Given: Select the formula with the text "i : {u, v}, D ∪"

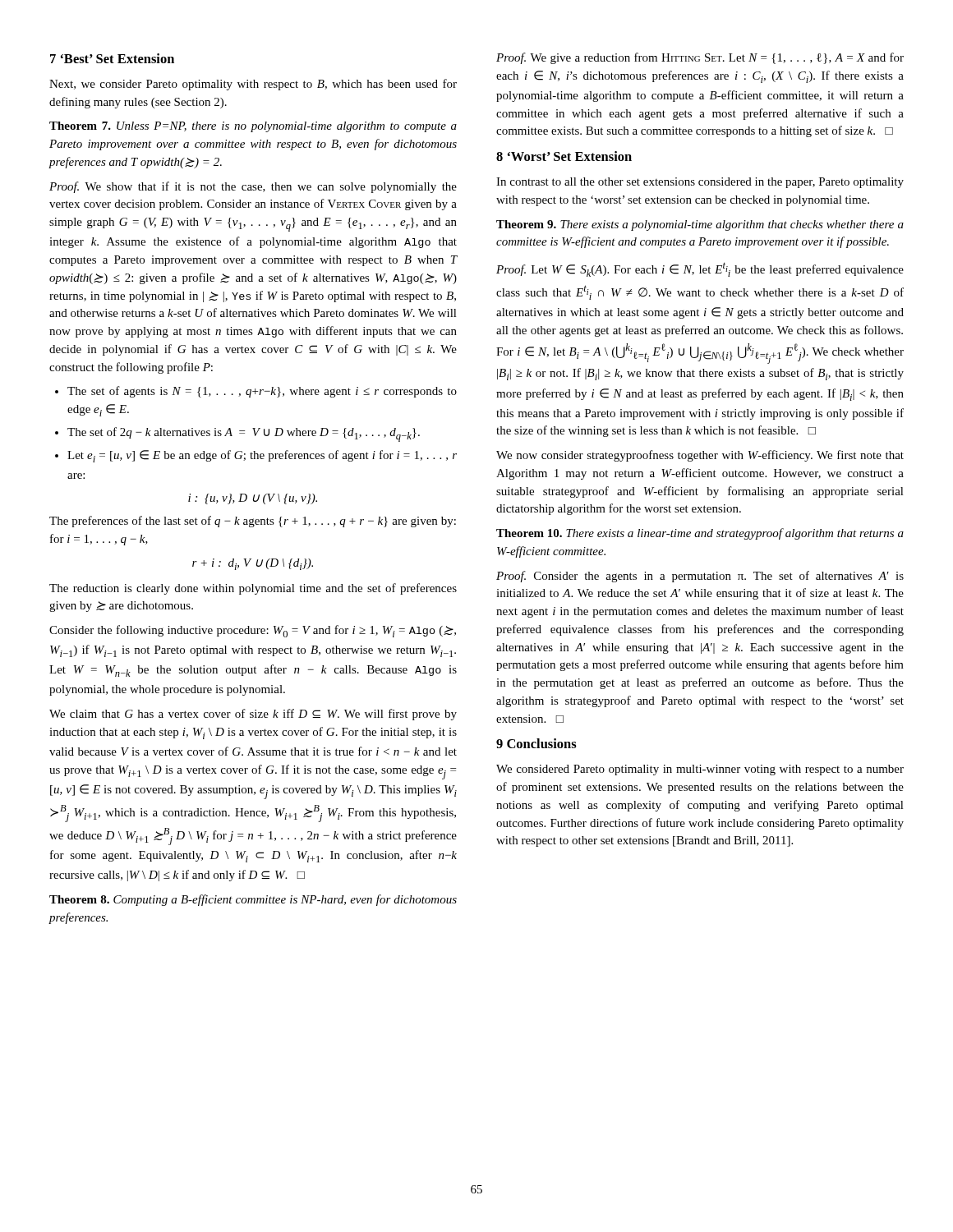Looking at the screenshot, I should click(x=253, y=499).
